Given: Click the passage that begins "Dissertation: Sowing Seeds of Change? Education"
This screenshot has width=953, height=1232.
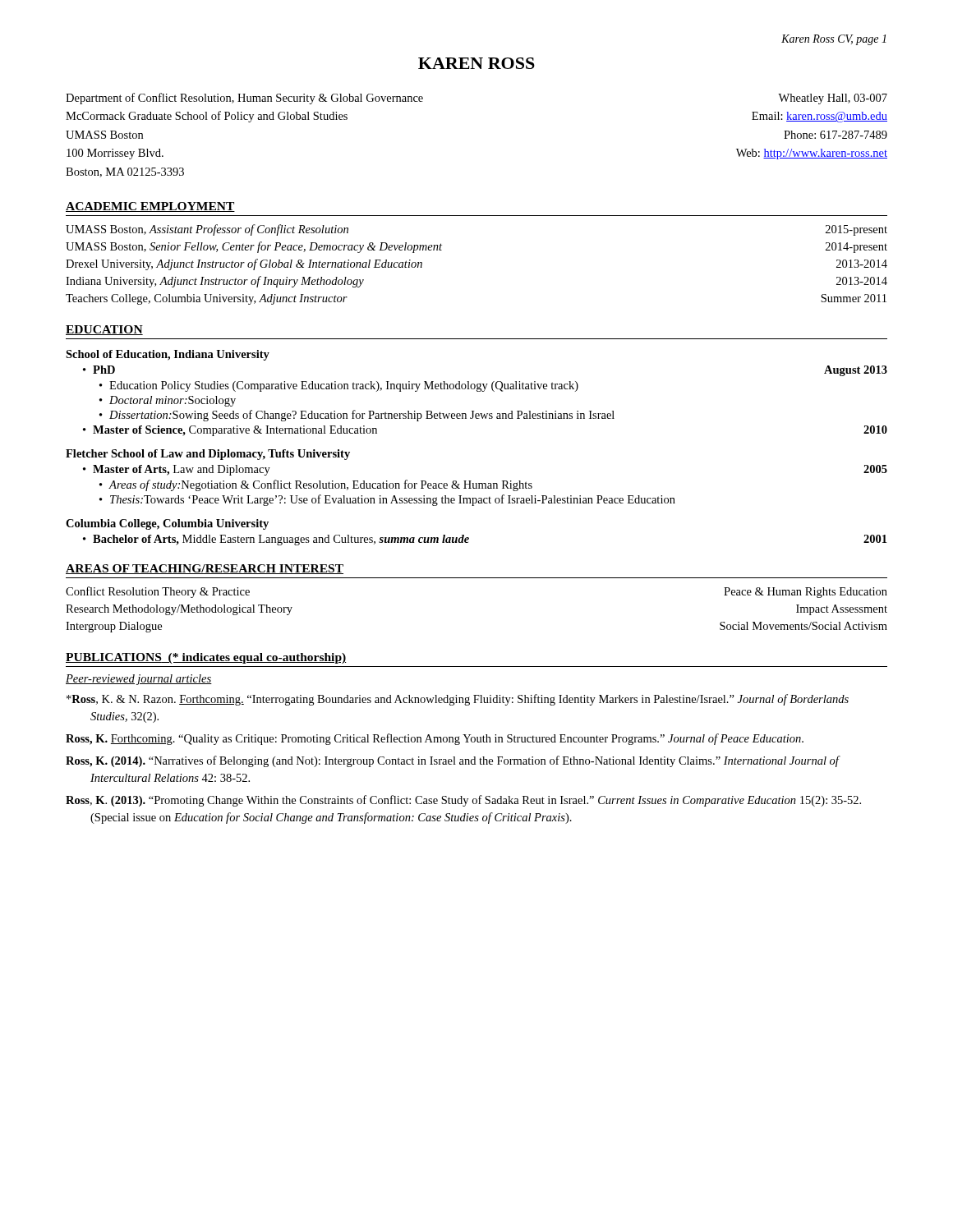Looking at the screenshot, I should click(x=362, y=415).
